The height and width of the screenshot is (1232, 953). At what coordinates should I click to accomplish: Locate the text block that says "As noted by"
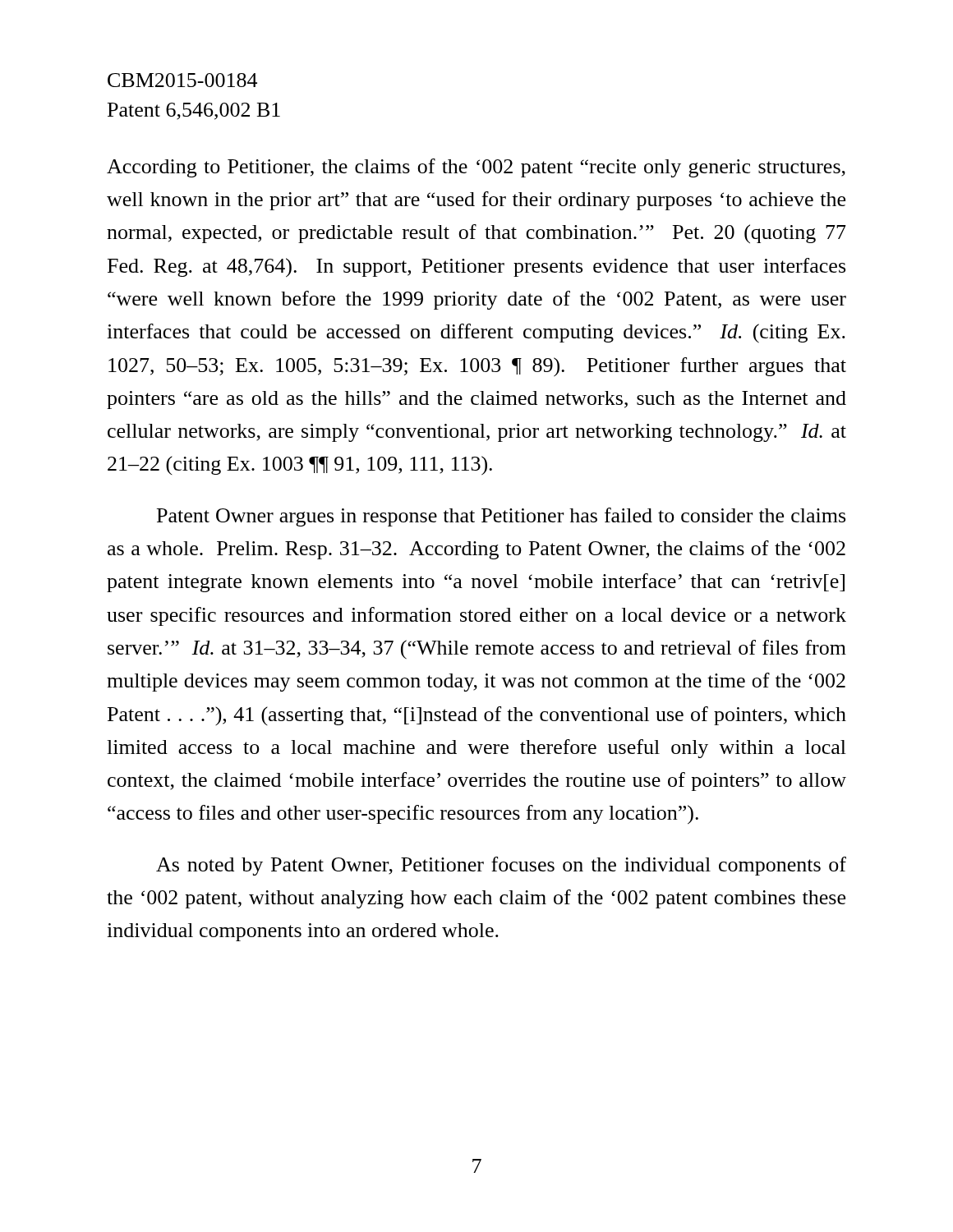(x=476, y=898)
